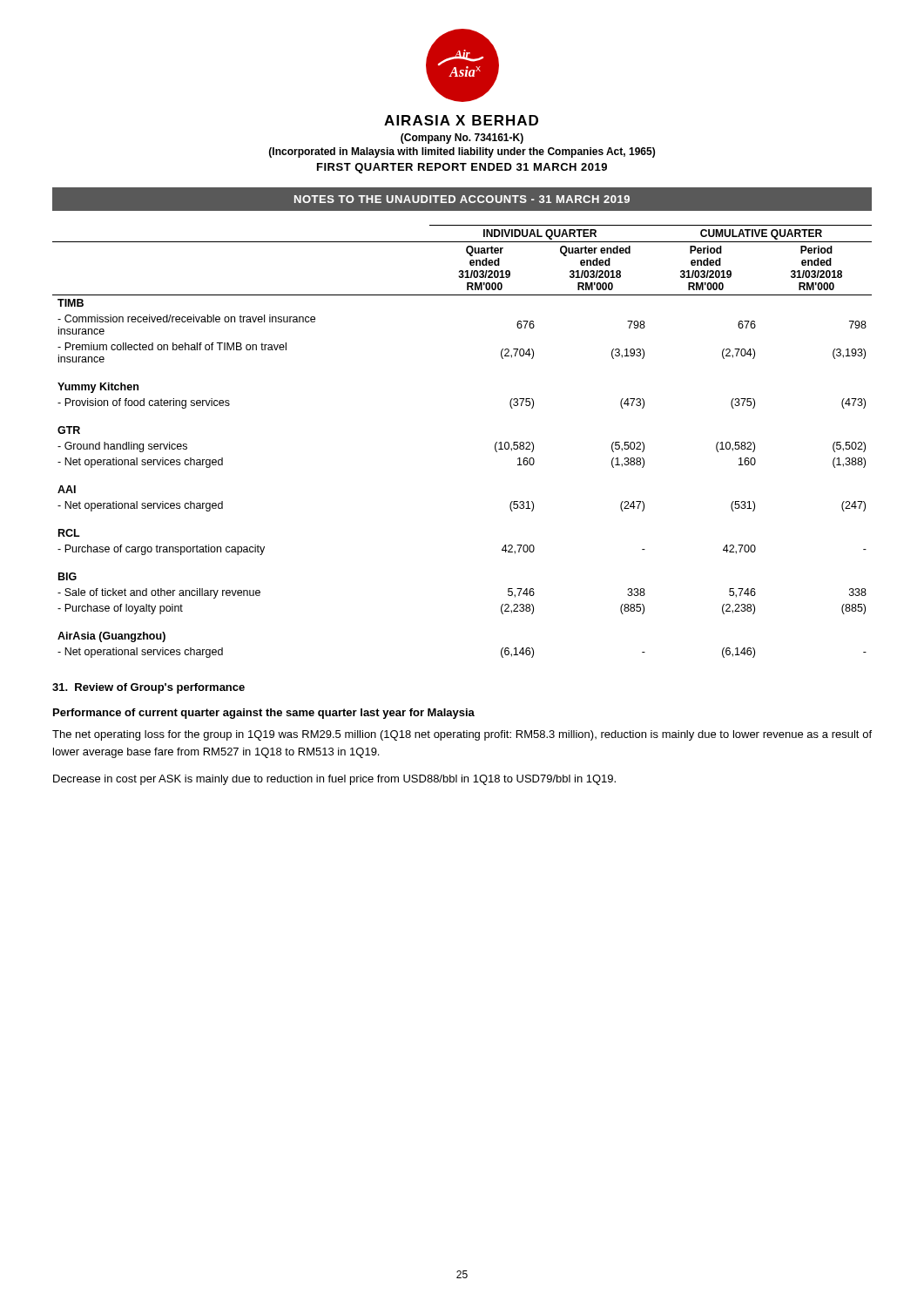The image size is (924, 1307).
Task: Select the logo
Action: (462, 67)
